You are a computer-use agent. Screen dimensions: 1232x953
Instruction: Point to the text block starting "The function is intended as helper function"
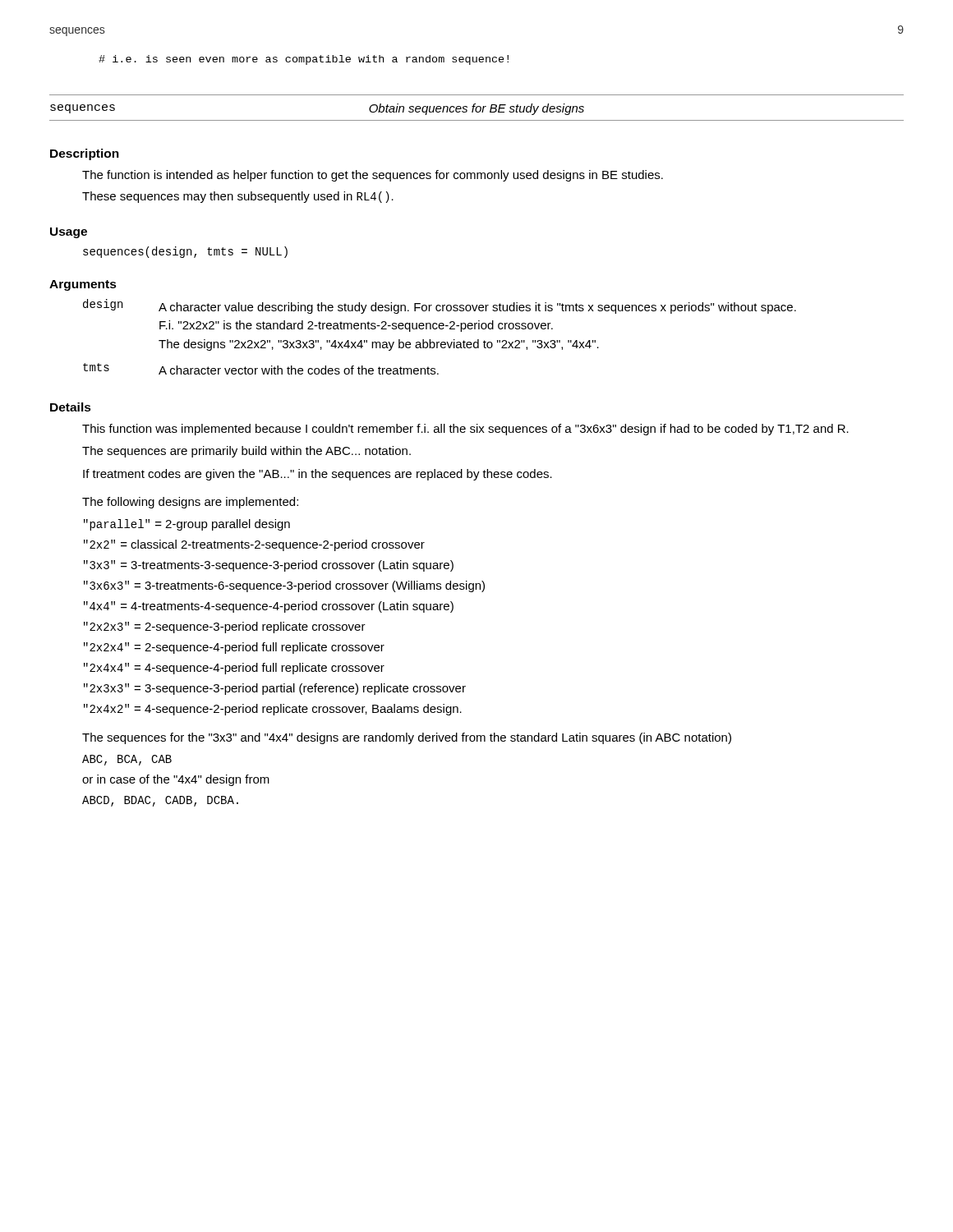pos(493,186)
